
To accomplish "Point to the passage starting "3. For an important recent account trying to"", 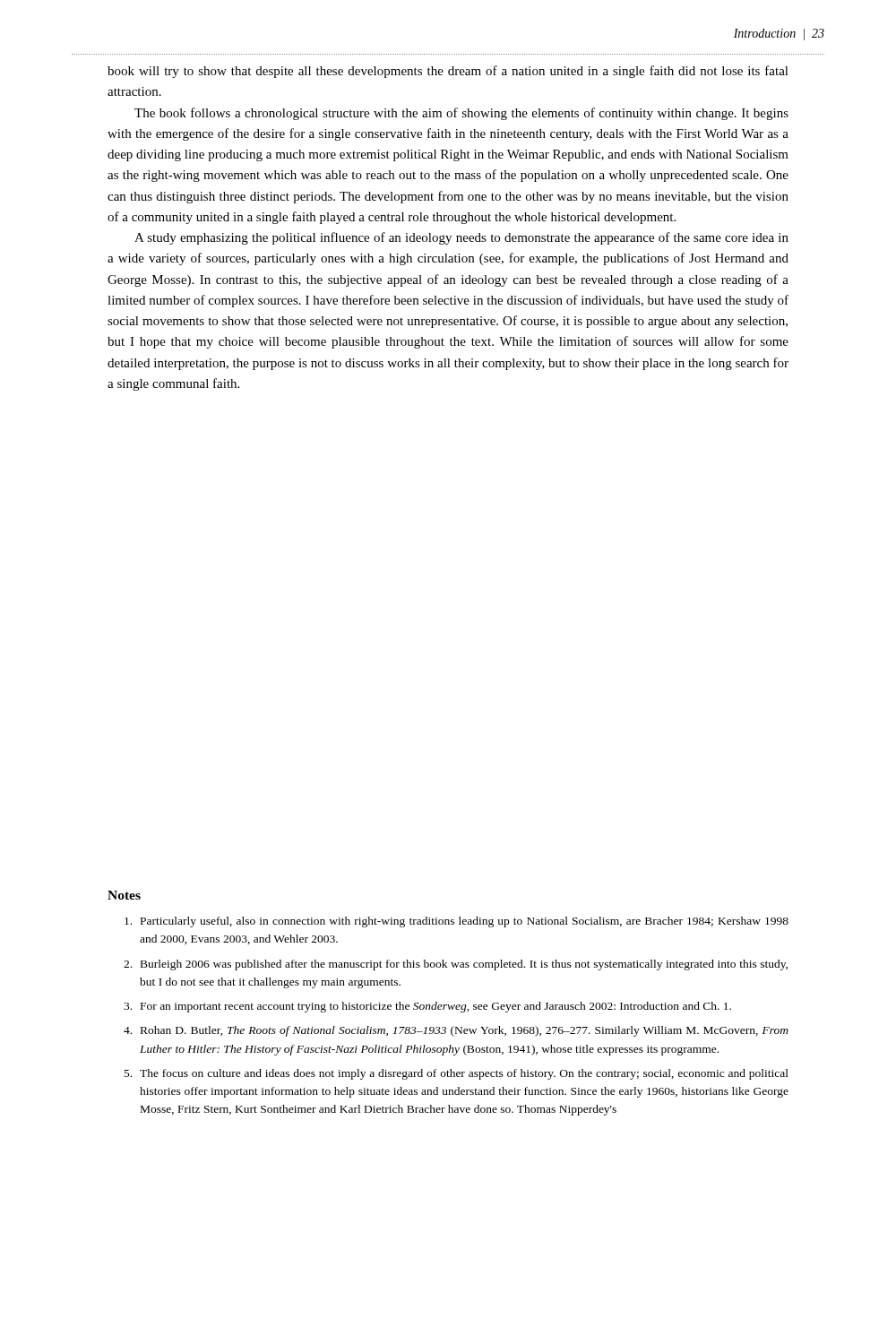I will 448,1006.
